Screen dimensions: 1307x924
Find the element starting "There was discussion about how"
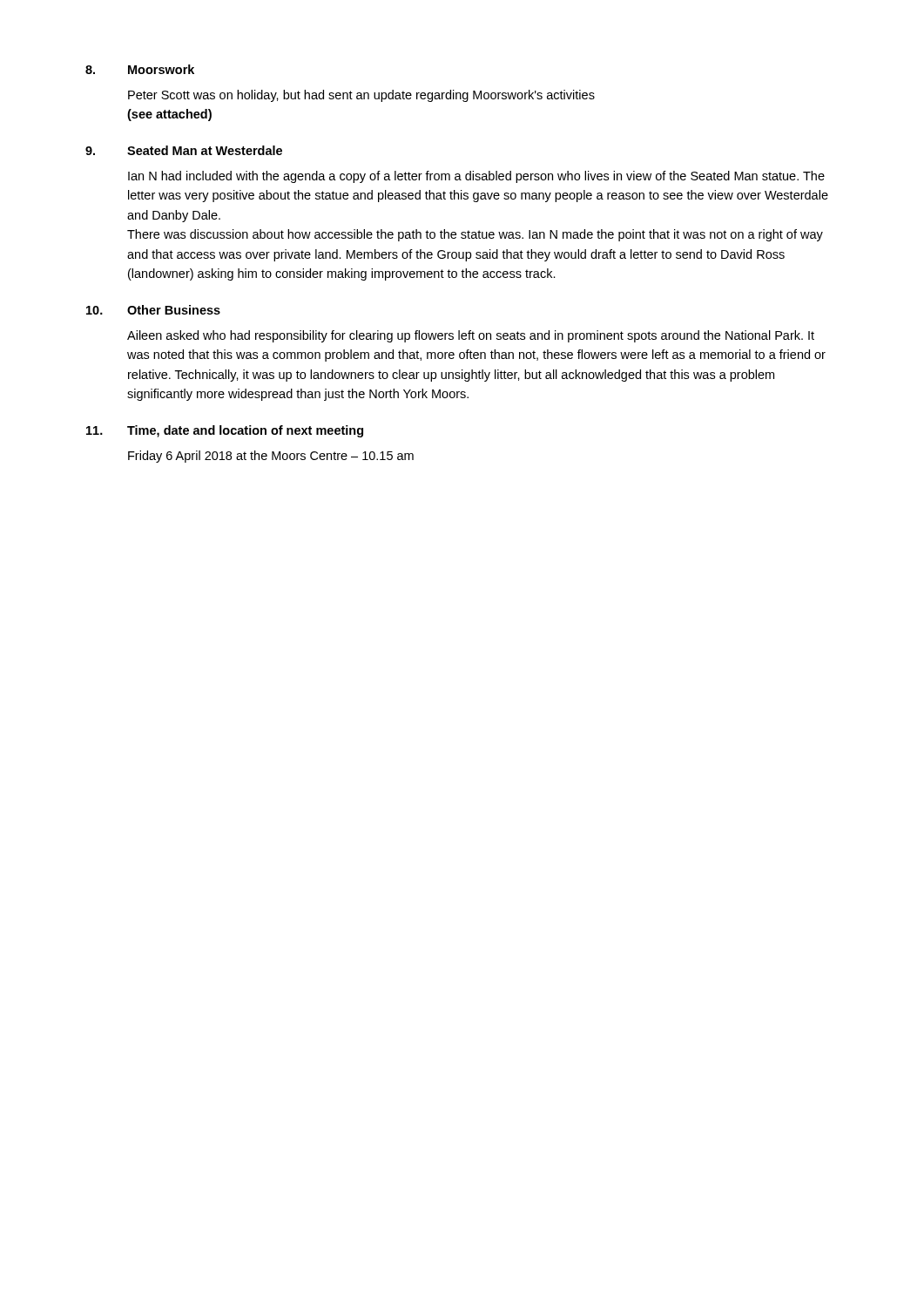point(483,254)
